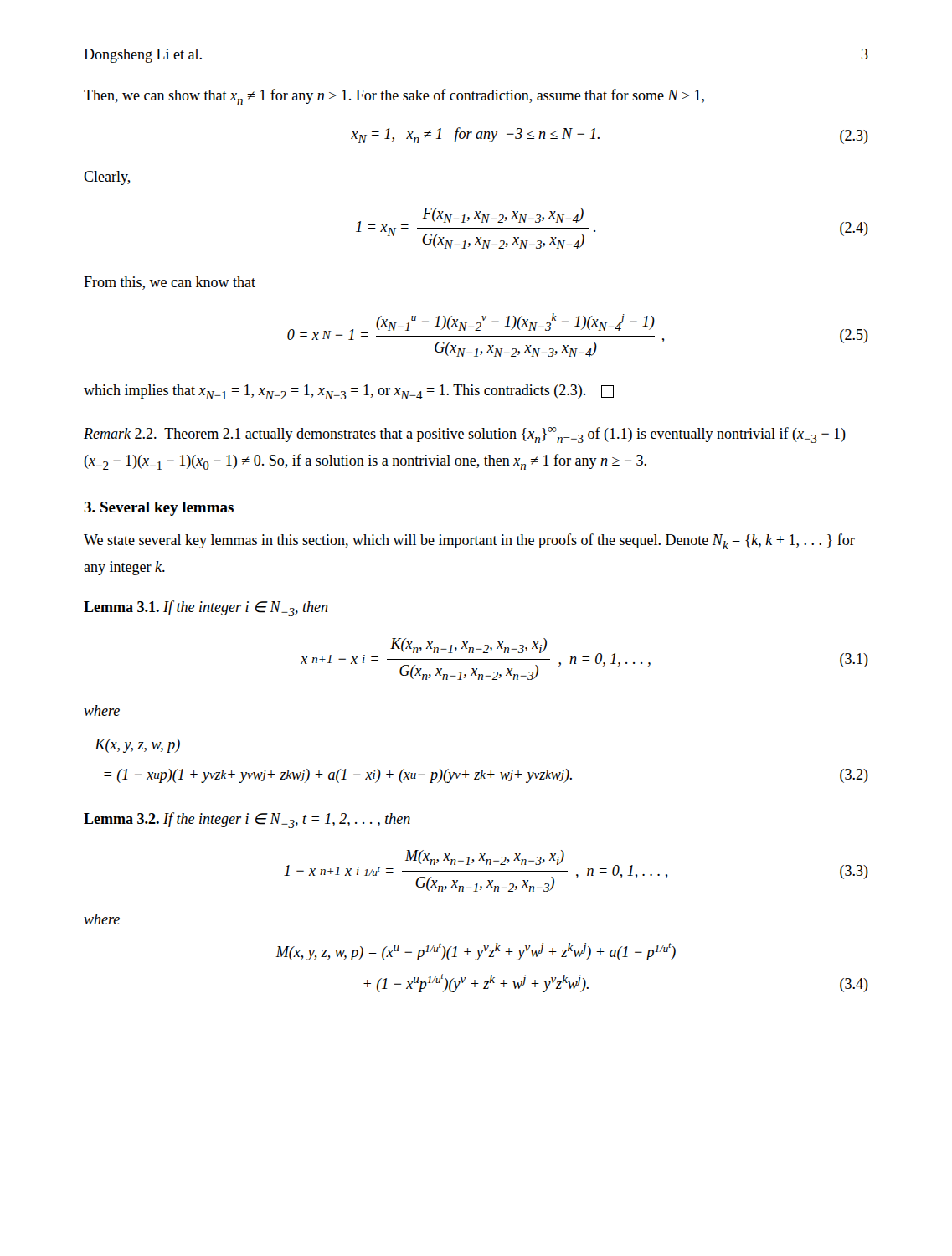Navigate to the passage starting "Then, we can show that xn ≠ 1"
The width and height of the screenshot is (952, 1256).
coord(394,97)
